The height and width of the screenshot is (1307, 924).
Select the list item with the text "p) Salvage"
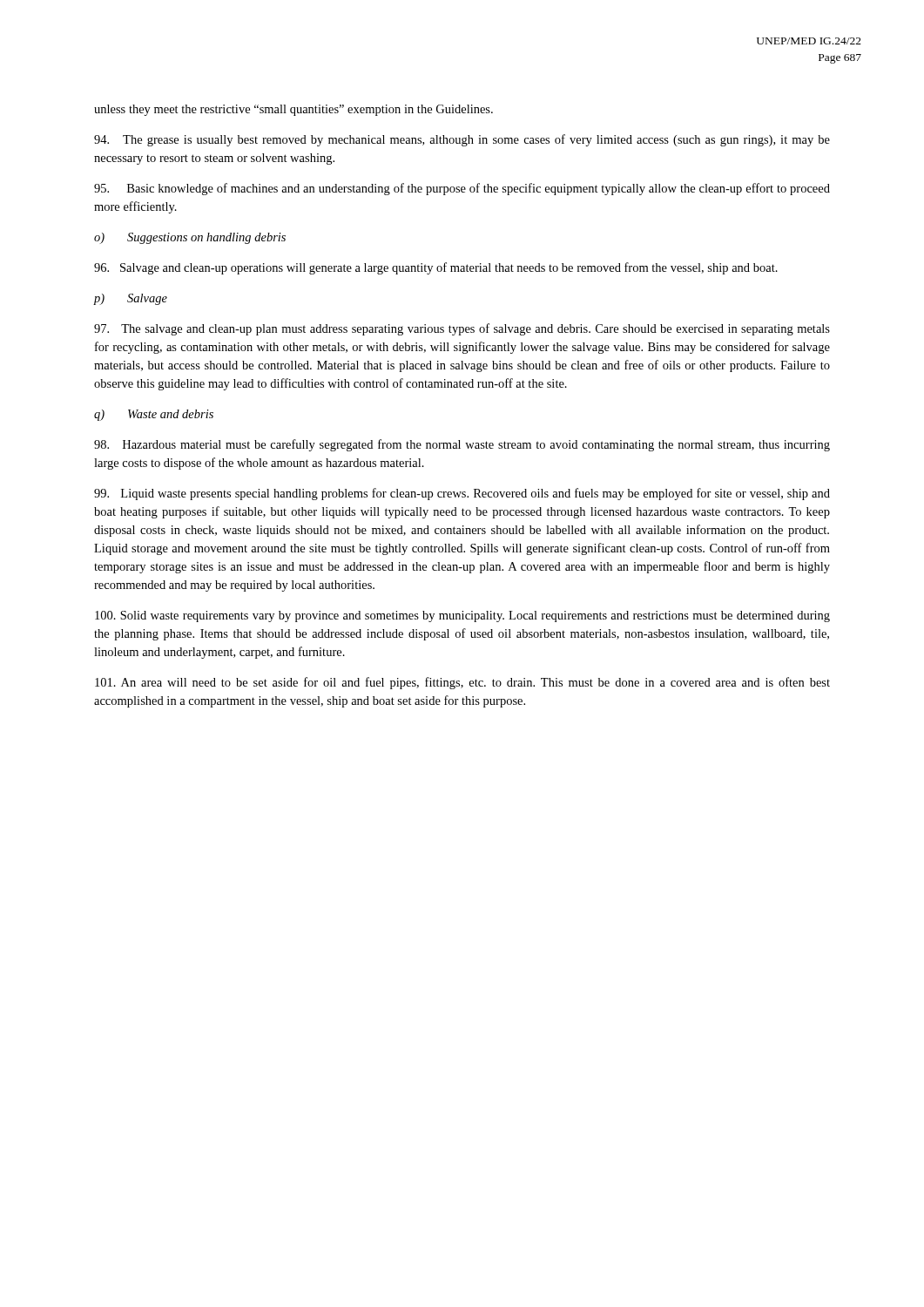coord(131,299)
